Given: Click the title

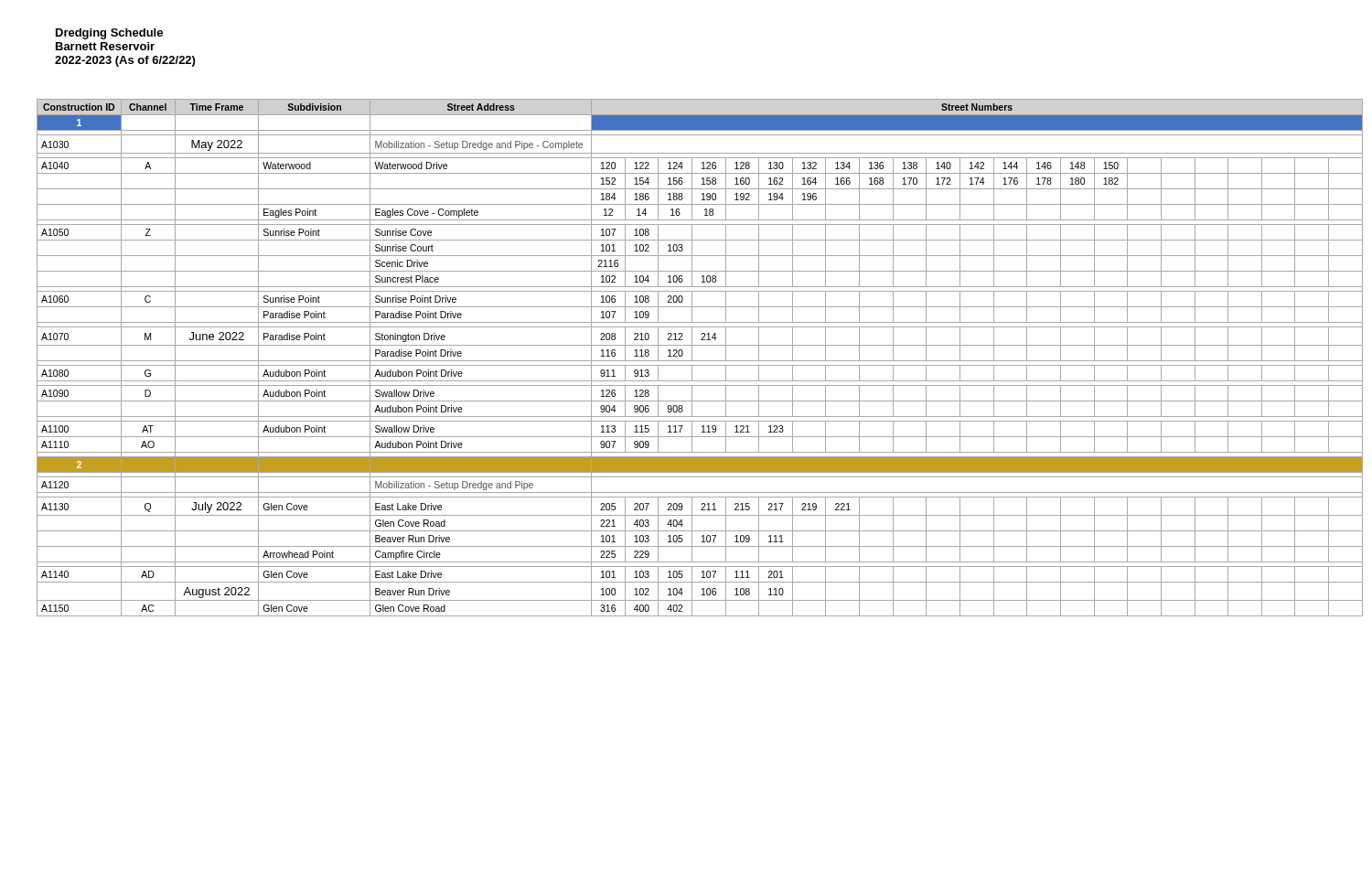Looking at the screenshot, I should (x=125, y=46).
